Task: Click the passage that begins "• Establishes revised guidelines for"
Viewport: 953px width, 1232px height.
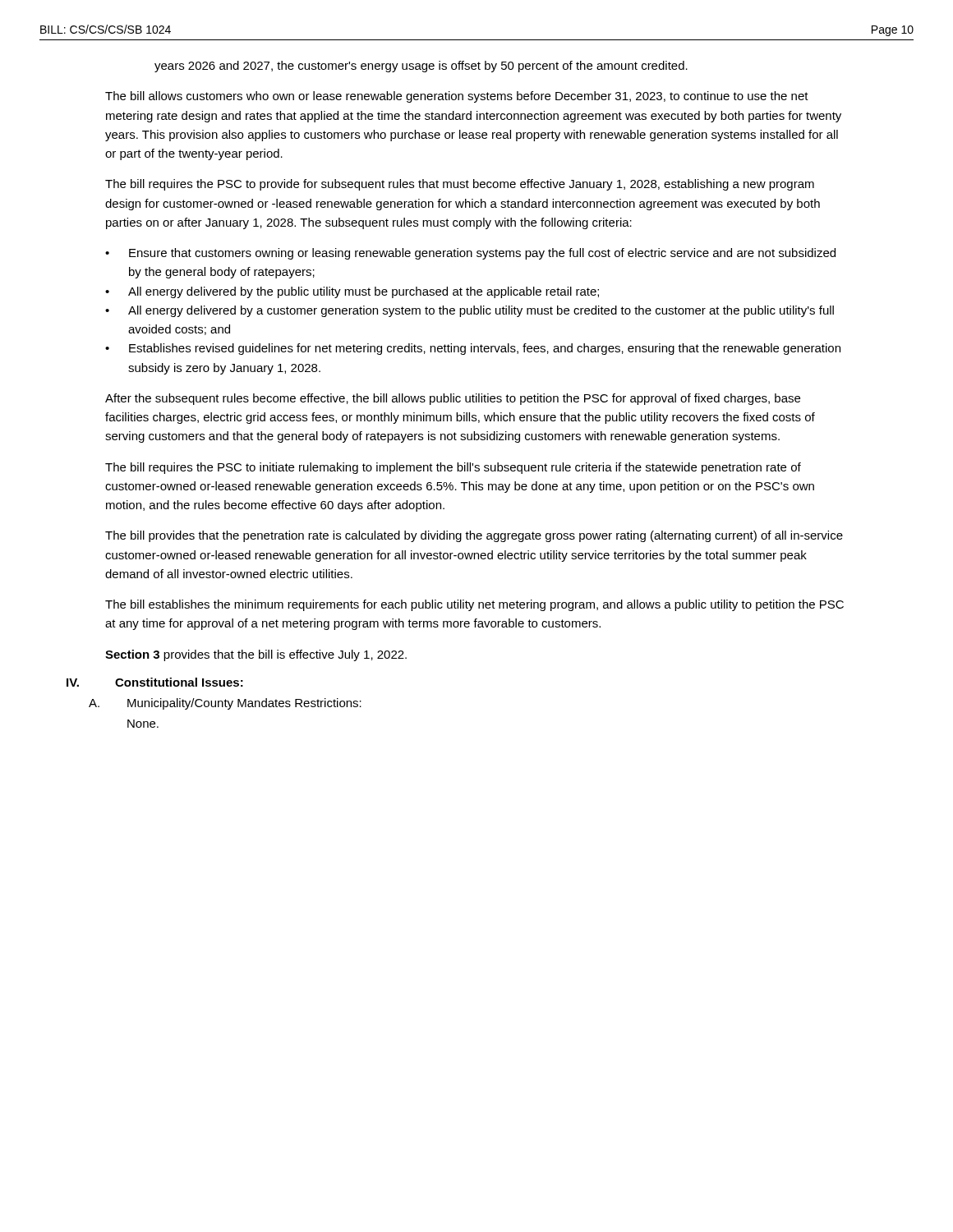Action: 476,358
